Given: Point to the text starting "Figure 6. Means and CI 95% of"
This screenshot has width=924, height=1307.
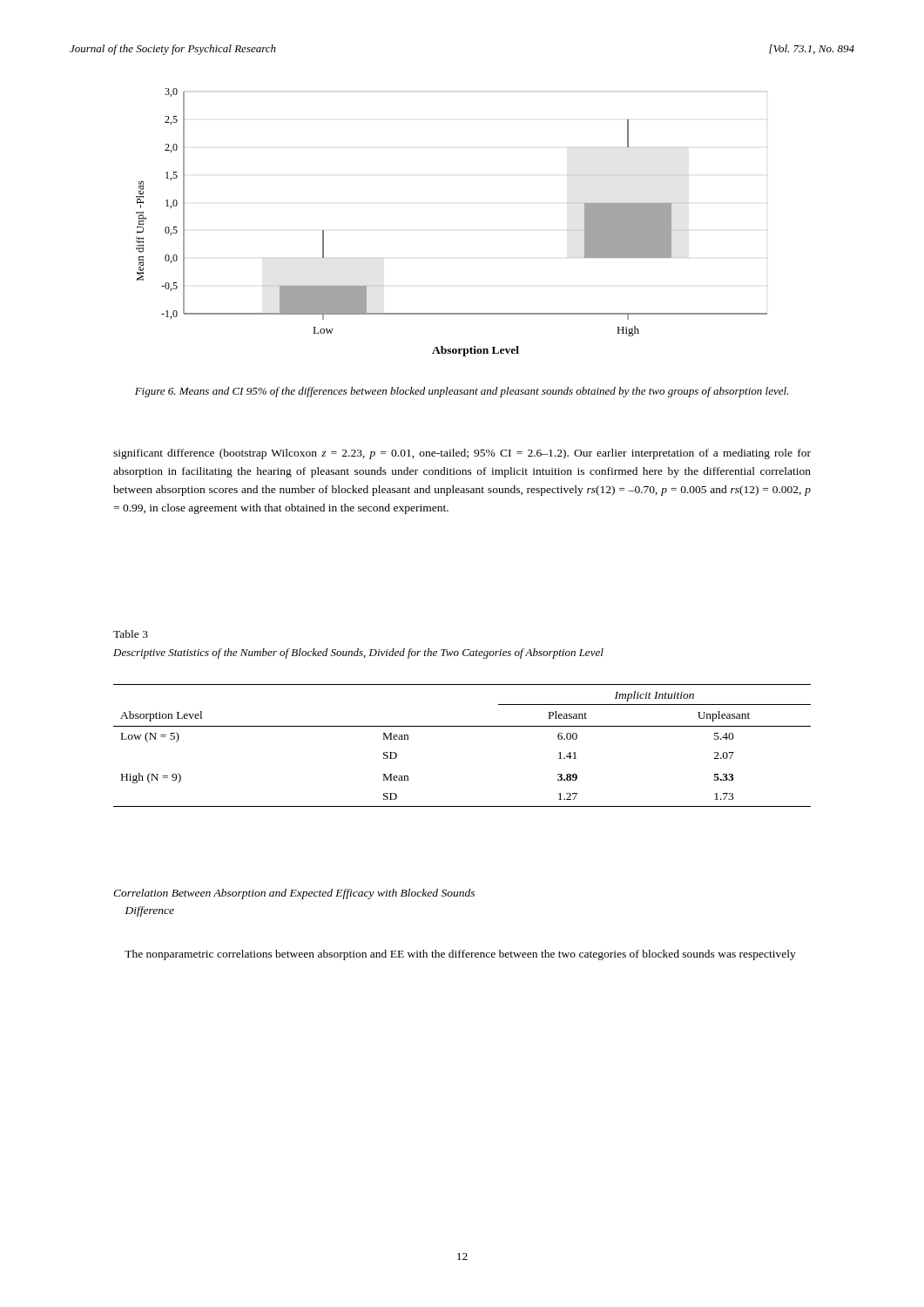Looking at the screenshot, I should click(462, 391).
